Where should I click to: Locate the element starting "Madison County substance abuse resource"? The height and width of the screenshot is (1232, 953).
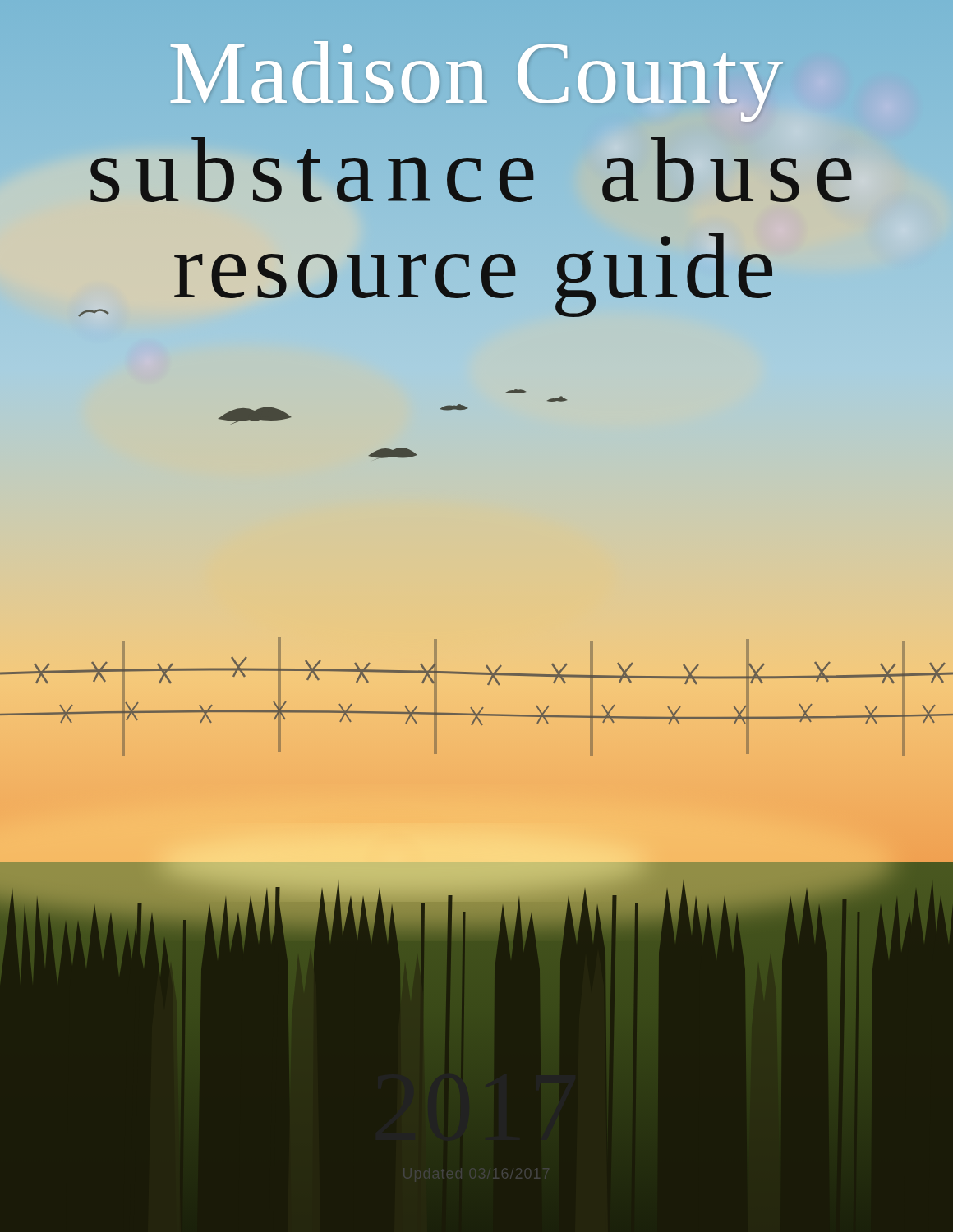point(476,170)
